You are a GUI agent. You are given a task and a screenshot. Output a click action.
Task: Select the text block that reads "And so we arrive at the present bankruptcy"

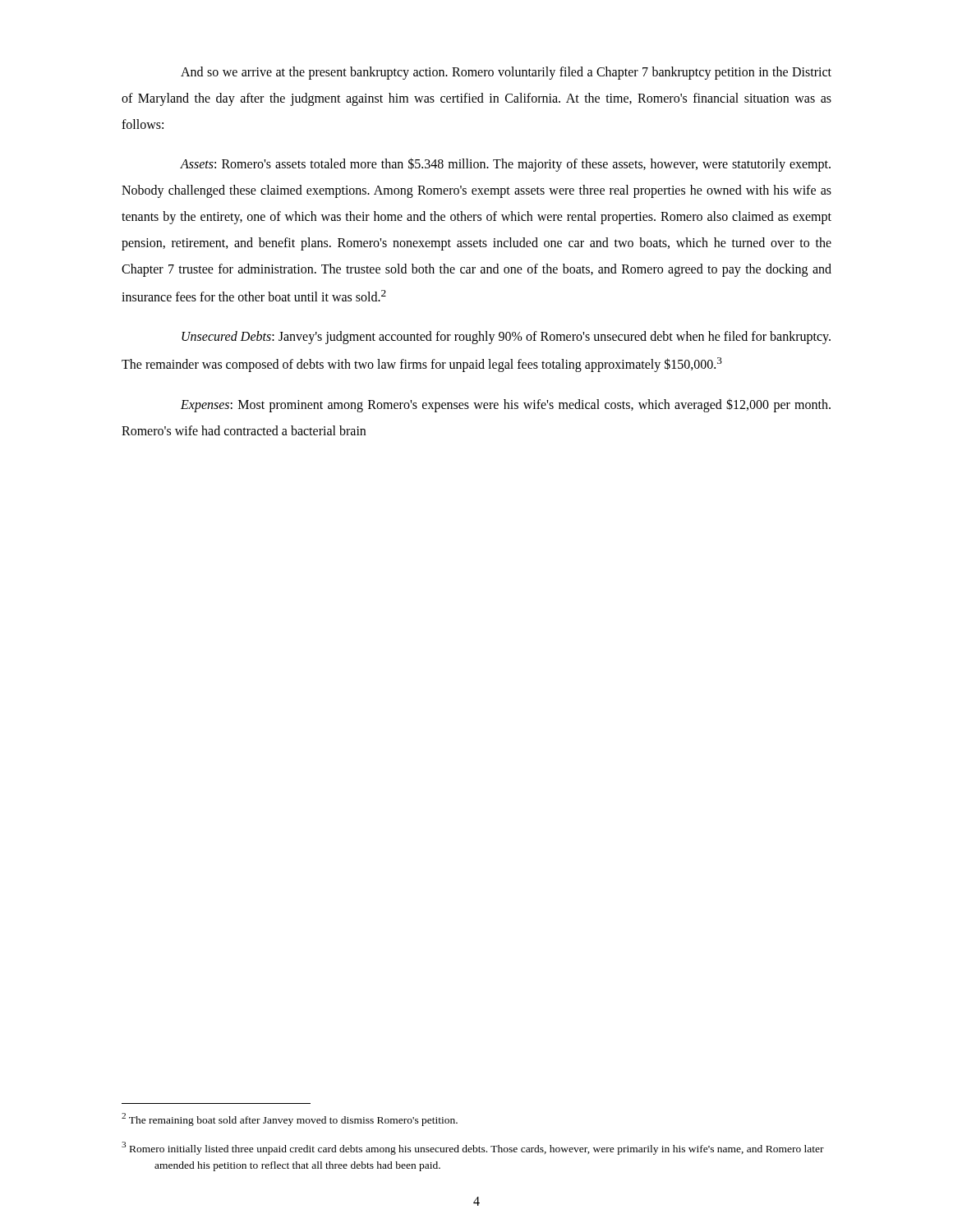tap(476, 99)
